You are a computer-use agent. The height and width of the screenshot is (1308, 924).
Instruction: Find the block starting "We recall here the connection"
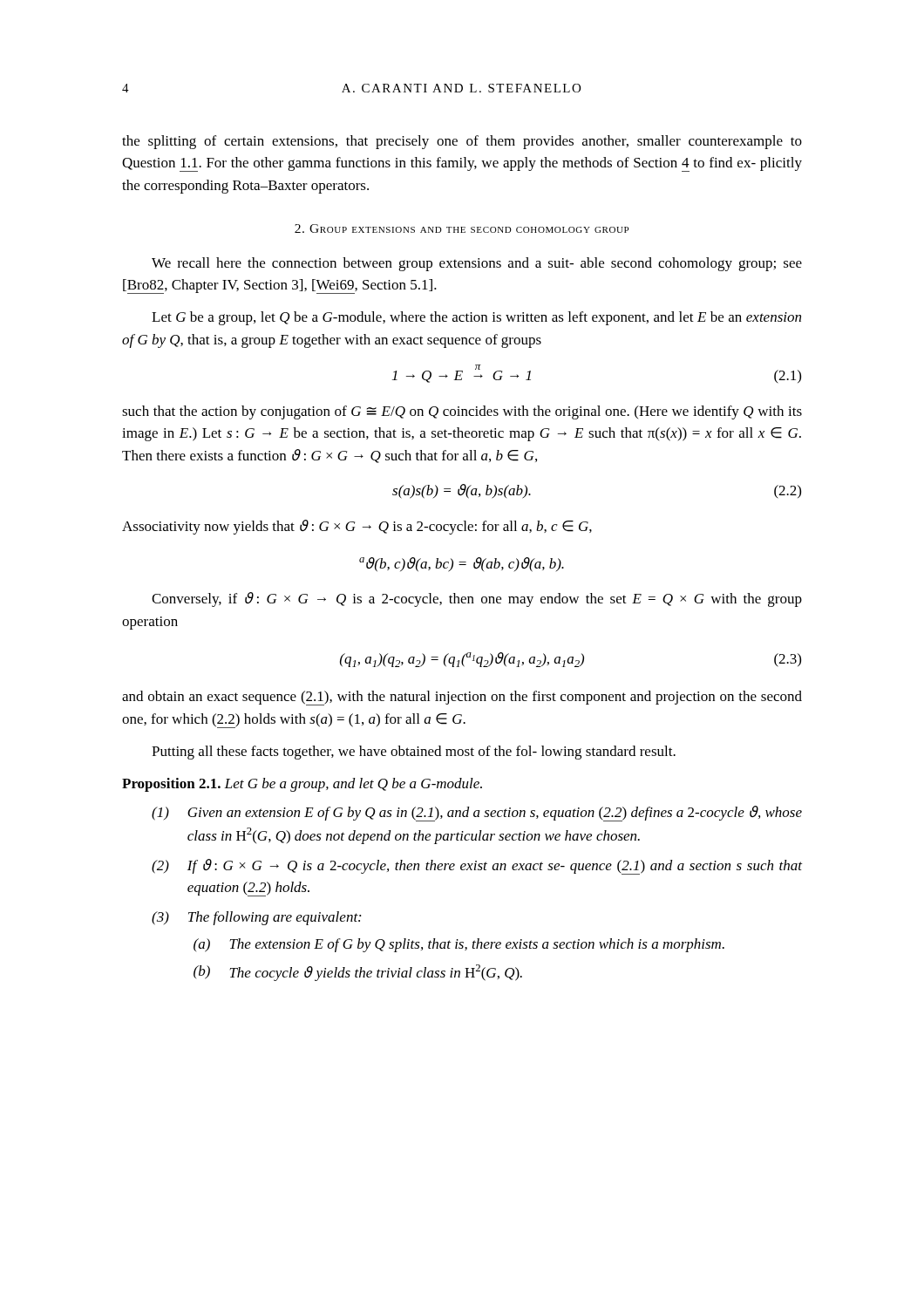462,274
